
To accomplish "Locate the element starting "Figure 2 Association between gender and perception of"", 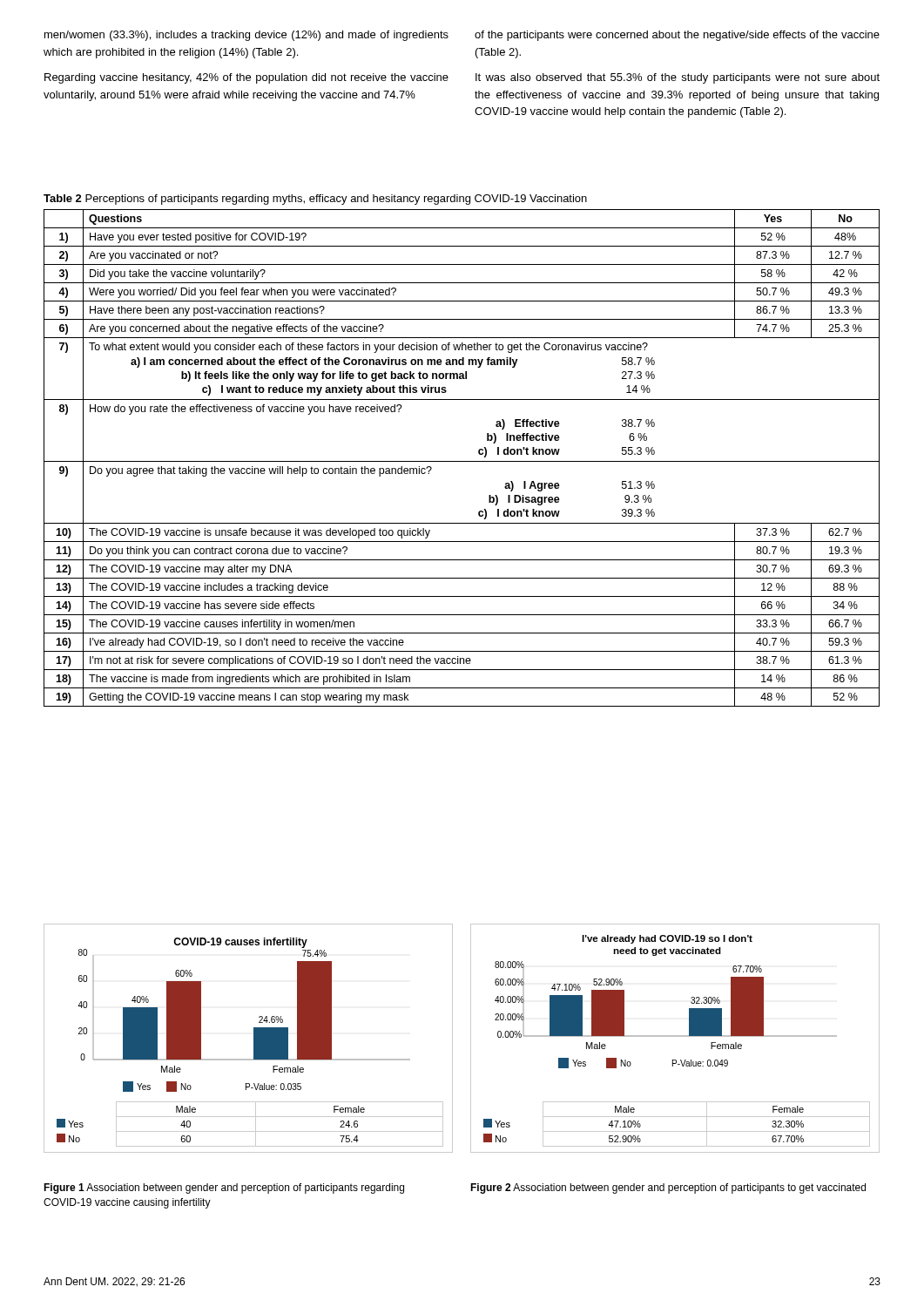I will (x=668, y=1188).
